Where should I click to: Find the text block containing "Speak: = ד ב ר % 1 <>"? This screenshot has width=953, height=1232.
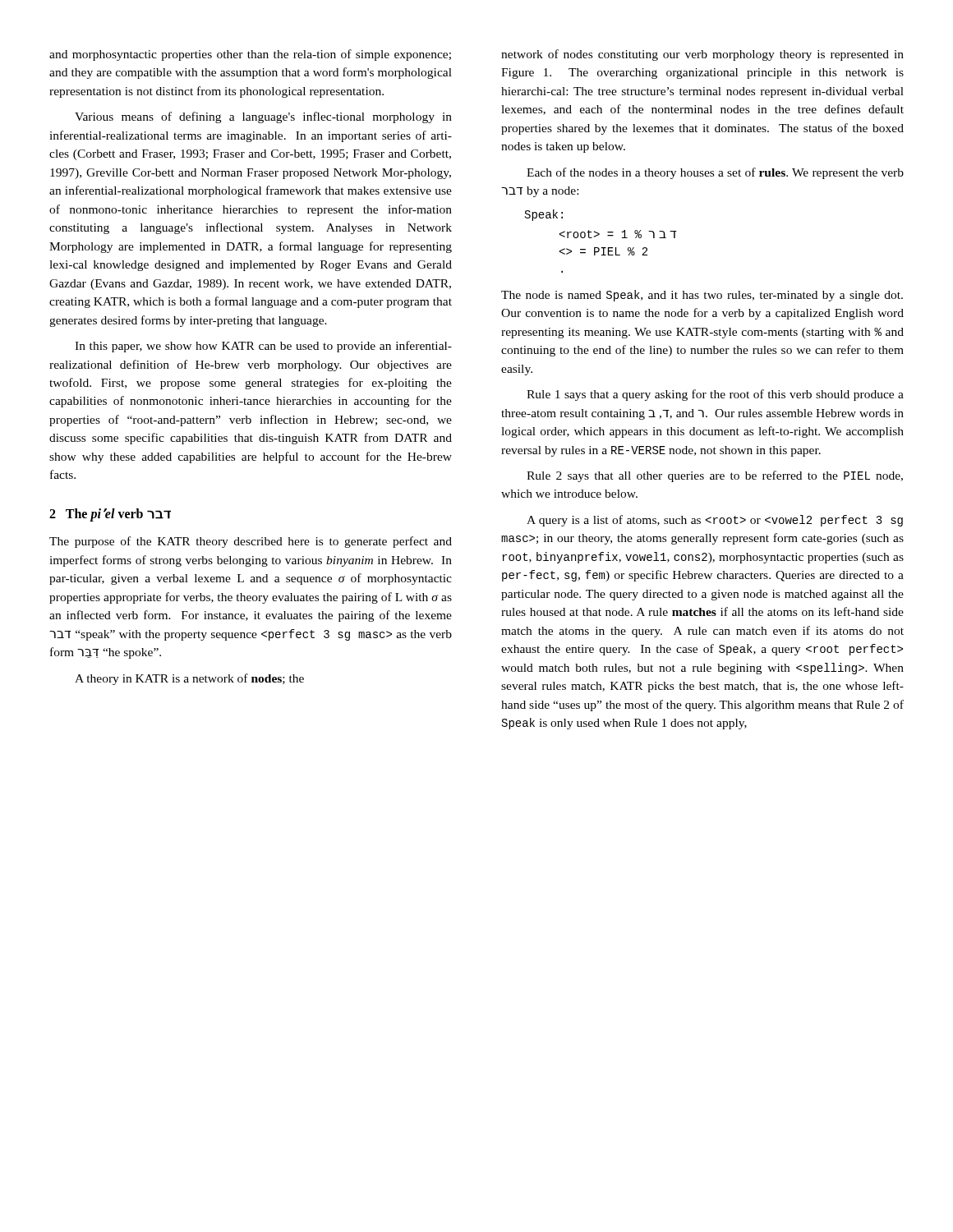point(544,215)
